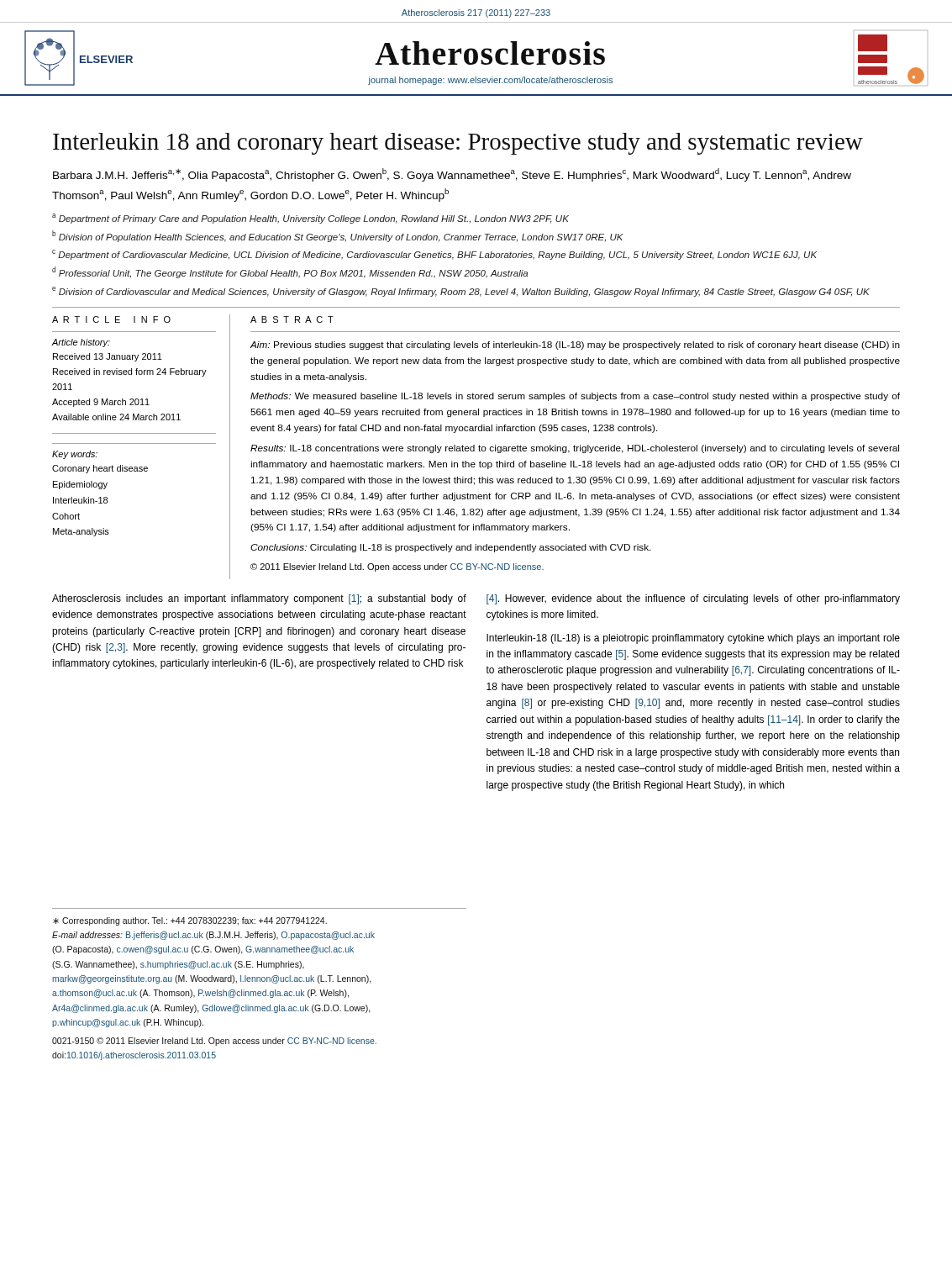
Task: Navigate to the region starting "Atherosclerosis includes an important"
Action: (x=259, y=599)
